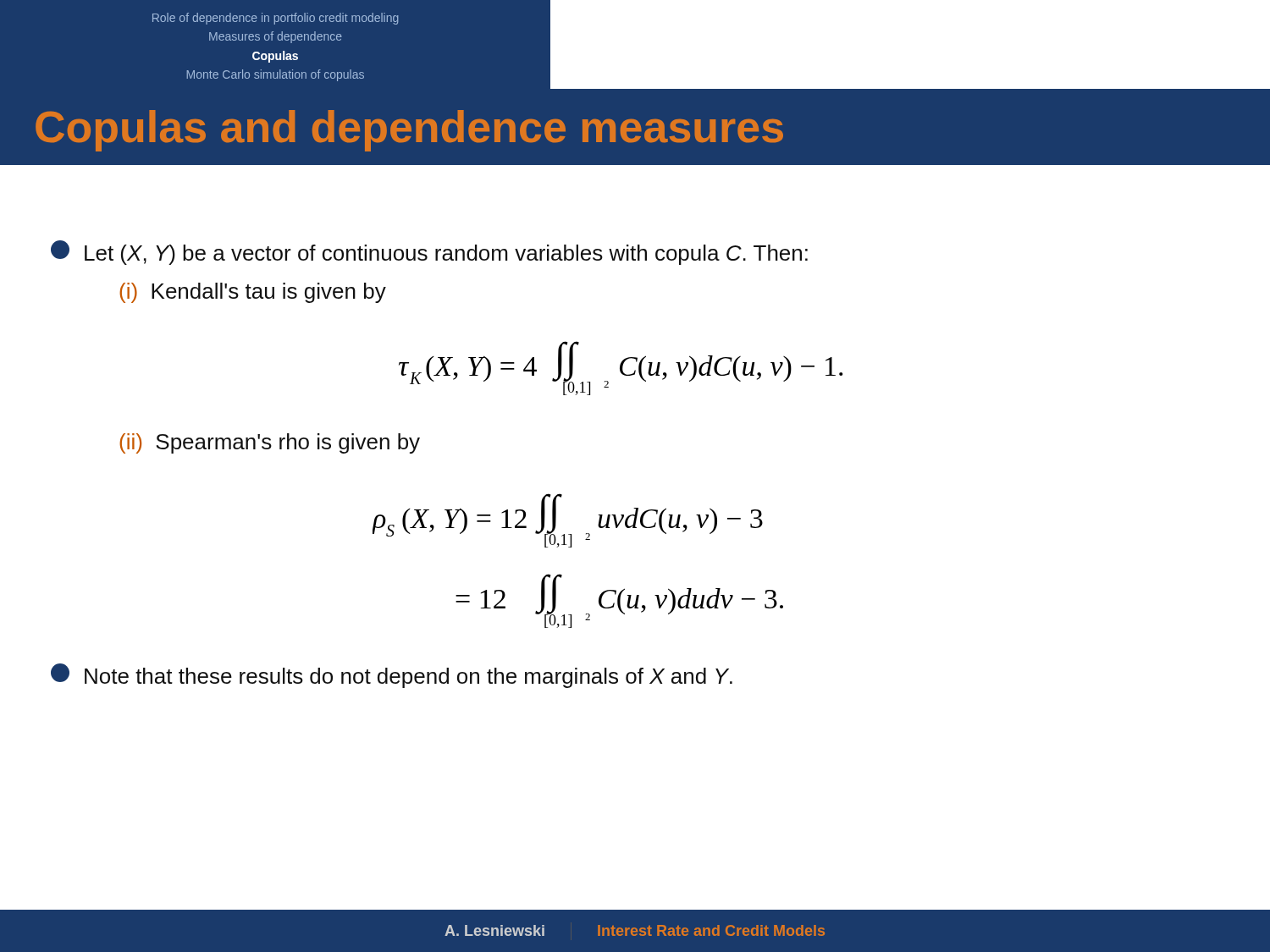Find the list item that reads "Note that these"
This screenshot has height=952, width=1270.
pos(392,677)
